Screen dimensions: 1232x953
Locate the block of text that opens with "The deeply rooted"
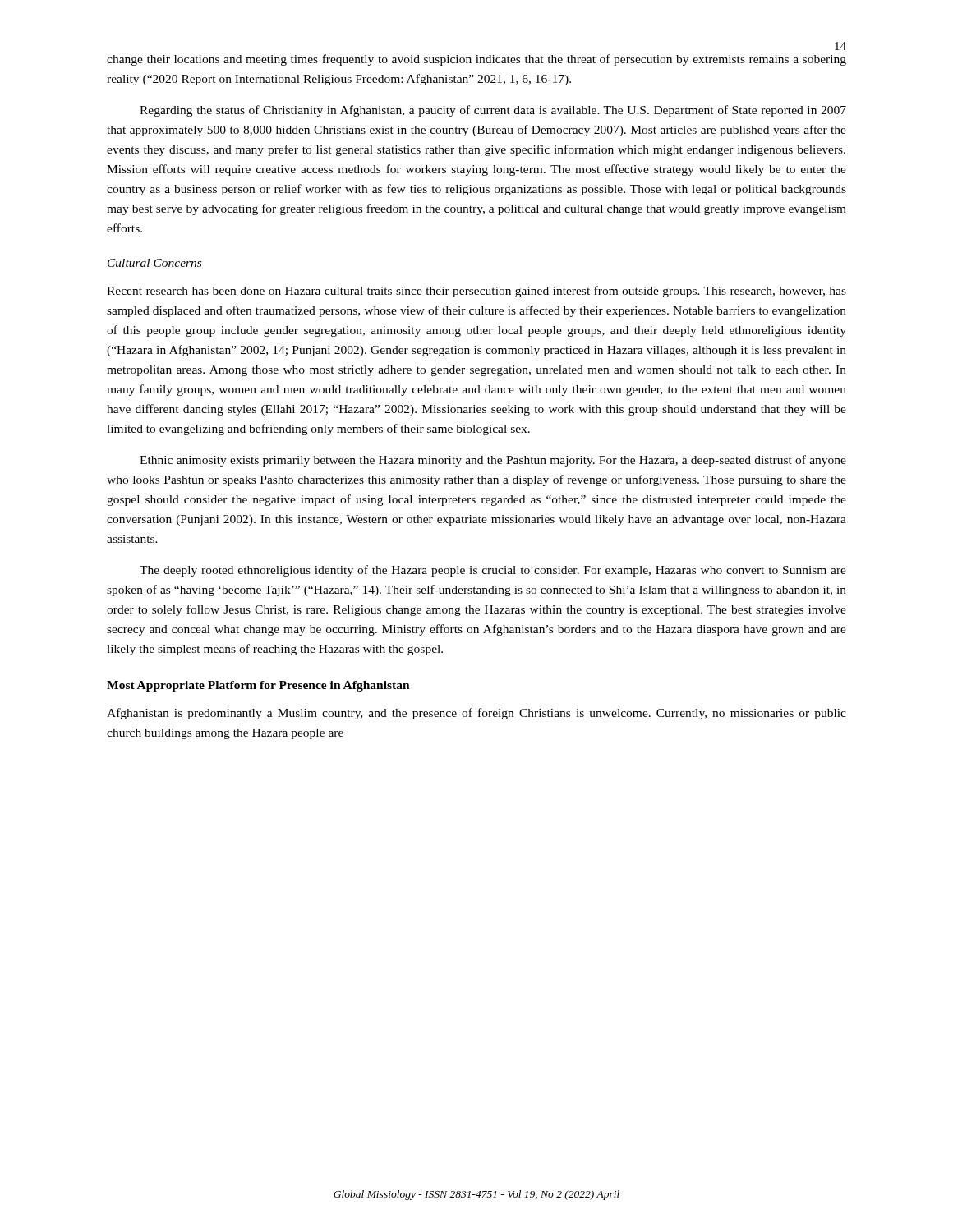(x=476, y=610)
